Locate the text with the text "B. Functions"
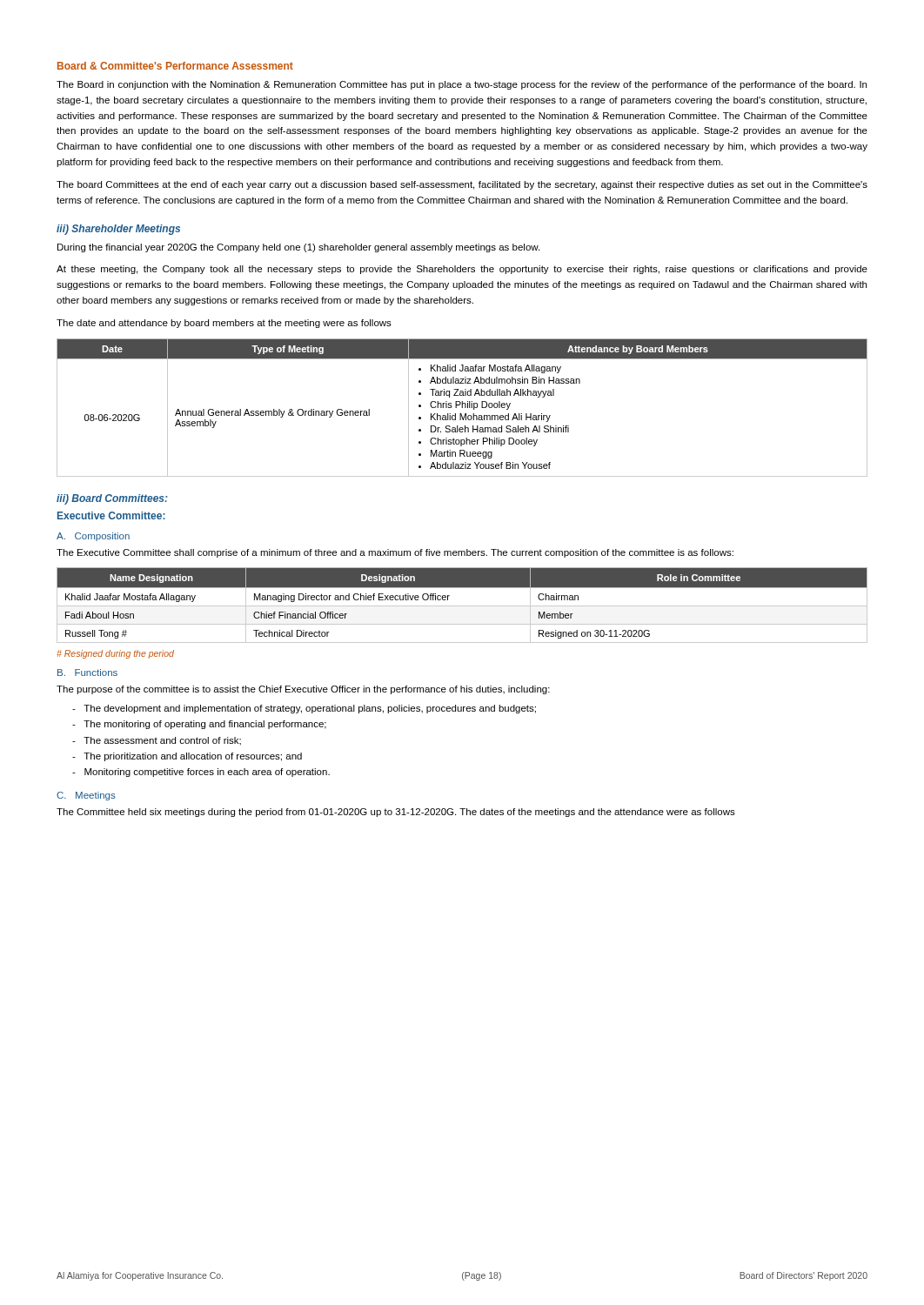The height and width of the screenshot is (1305, 924). 87,673
